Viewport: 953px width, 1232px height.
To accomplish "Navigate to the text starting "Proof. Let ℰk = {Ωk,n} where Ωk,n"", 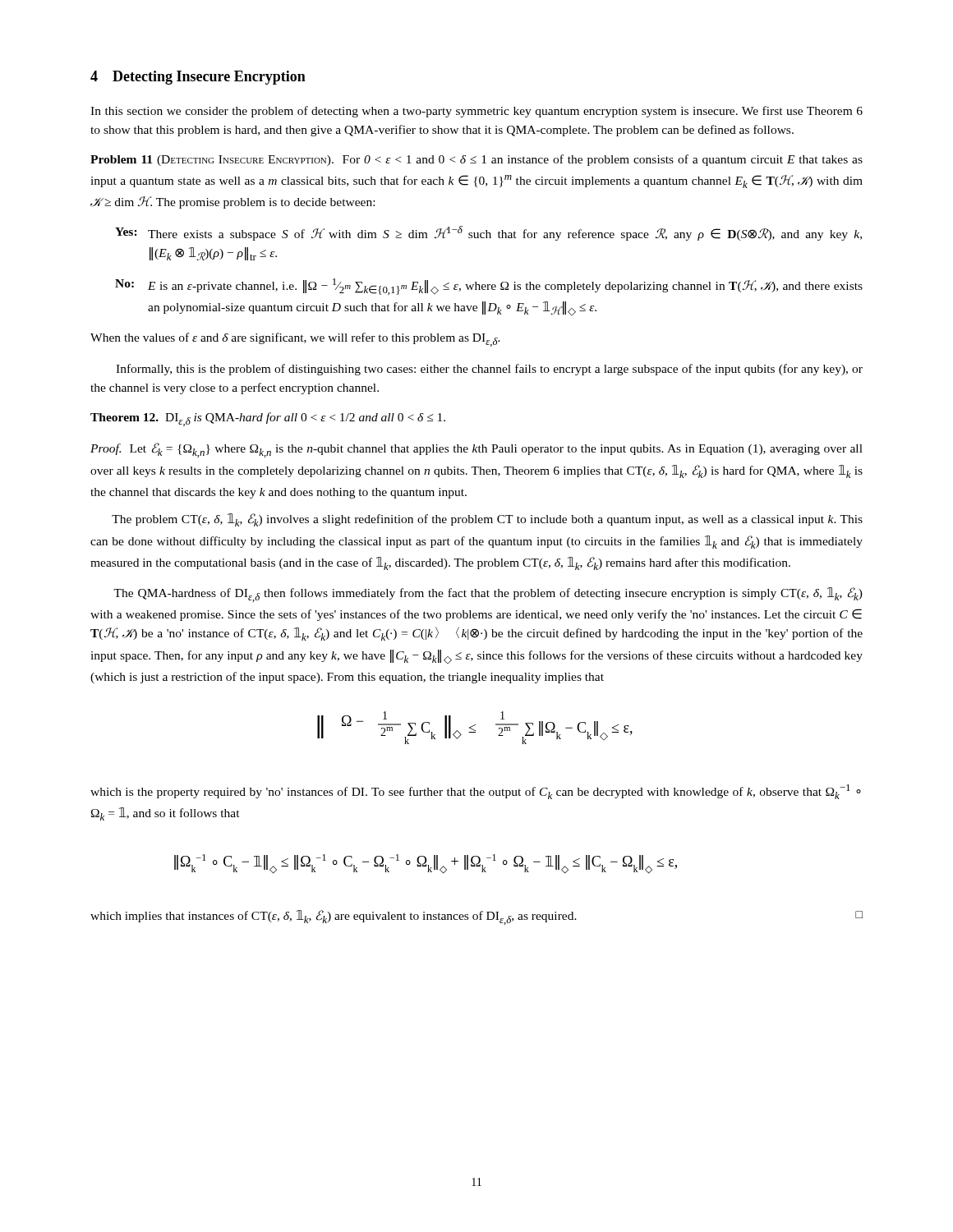I will coord(476,470).
